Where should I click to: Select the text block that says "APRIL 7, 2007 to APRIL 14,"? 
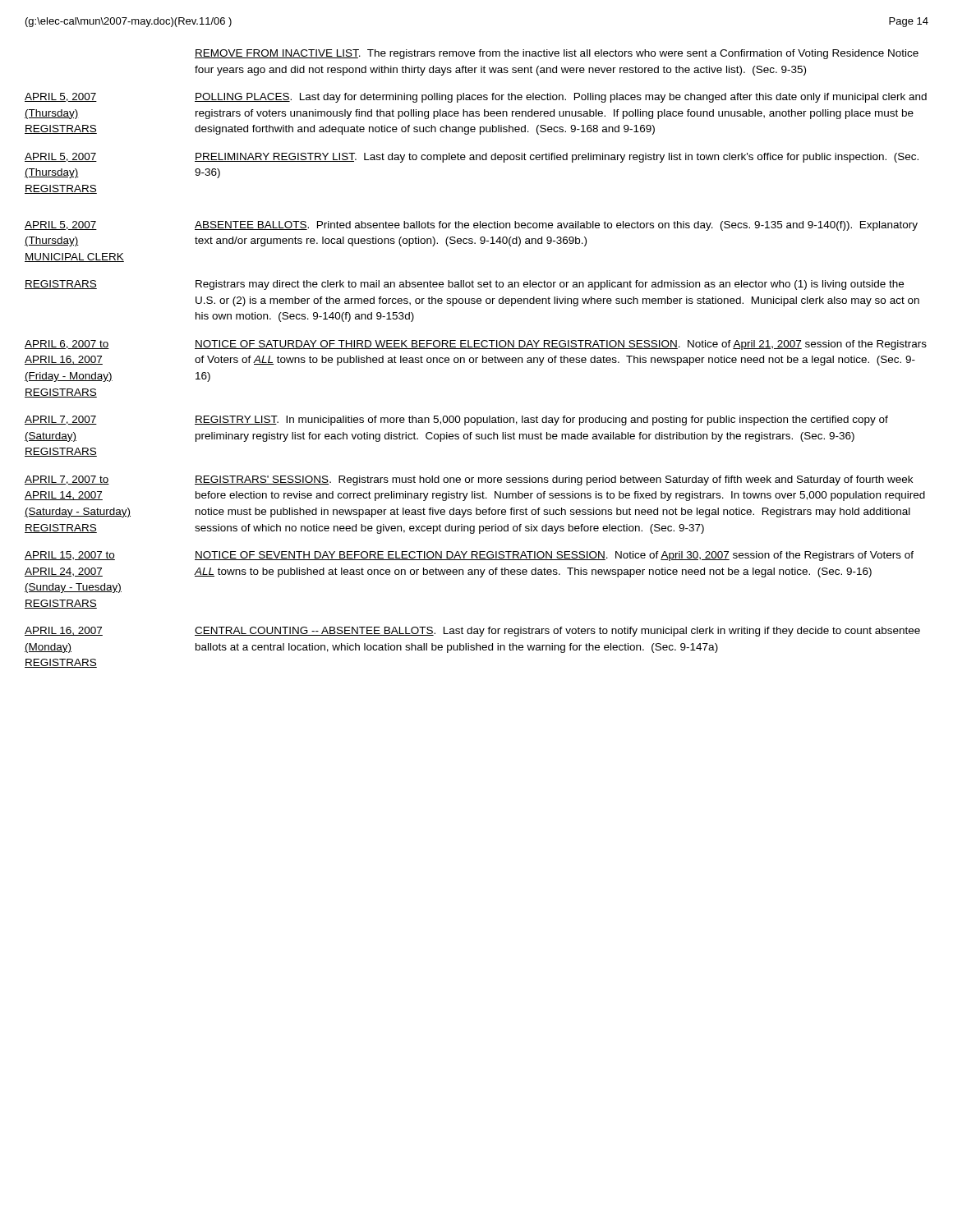(x=78, y=503)
